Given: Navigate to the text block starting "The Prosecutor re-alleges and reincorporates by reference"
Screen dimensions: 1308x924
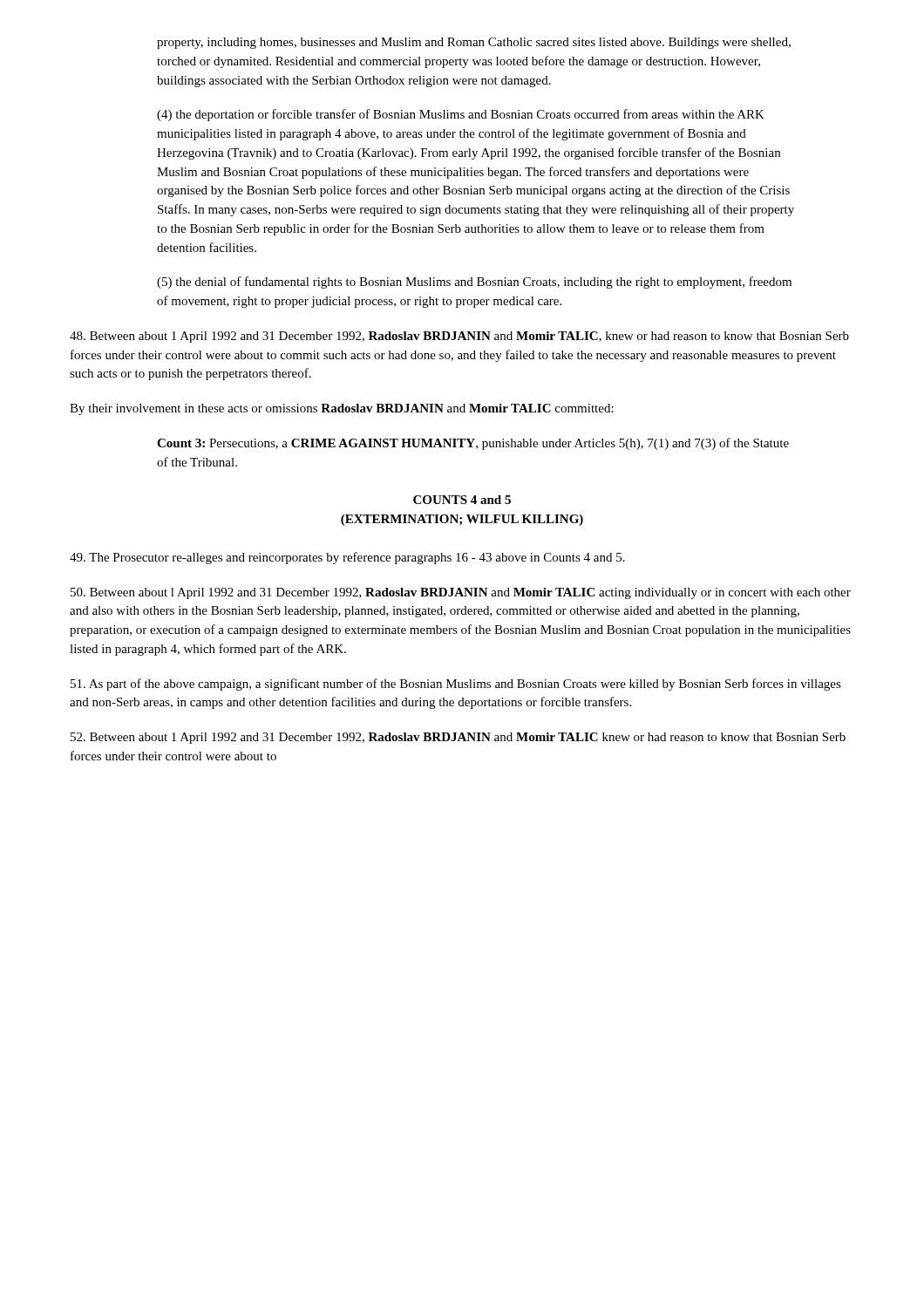Looking at the screenshot, I should 348,557.
